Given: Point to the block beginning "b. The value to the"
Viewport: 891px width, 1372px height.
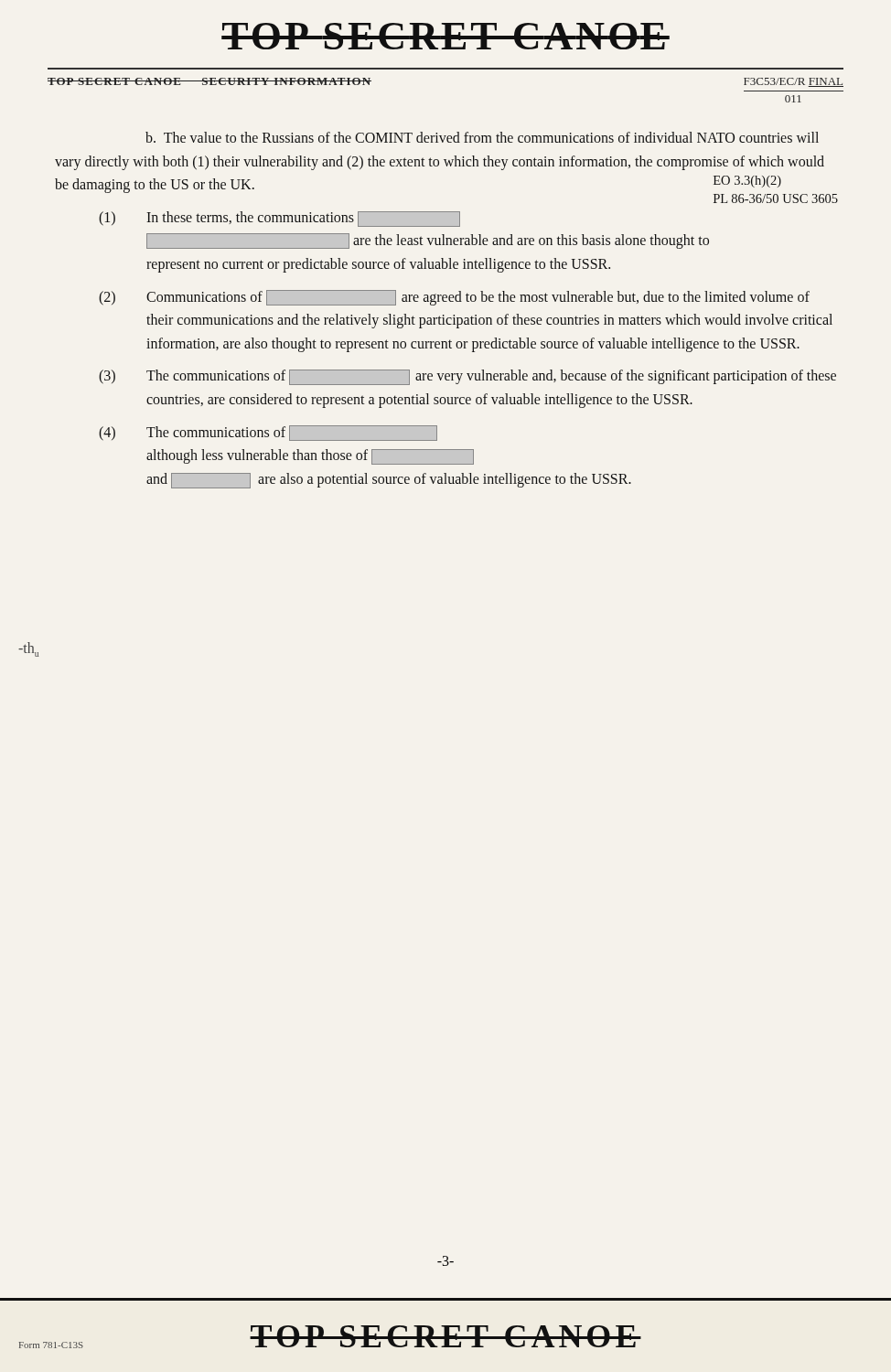Looking at the screenshot, I should (x=446, y=163).
